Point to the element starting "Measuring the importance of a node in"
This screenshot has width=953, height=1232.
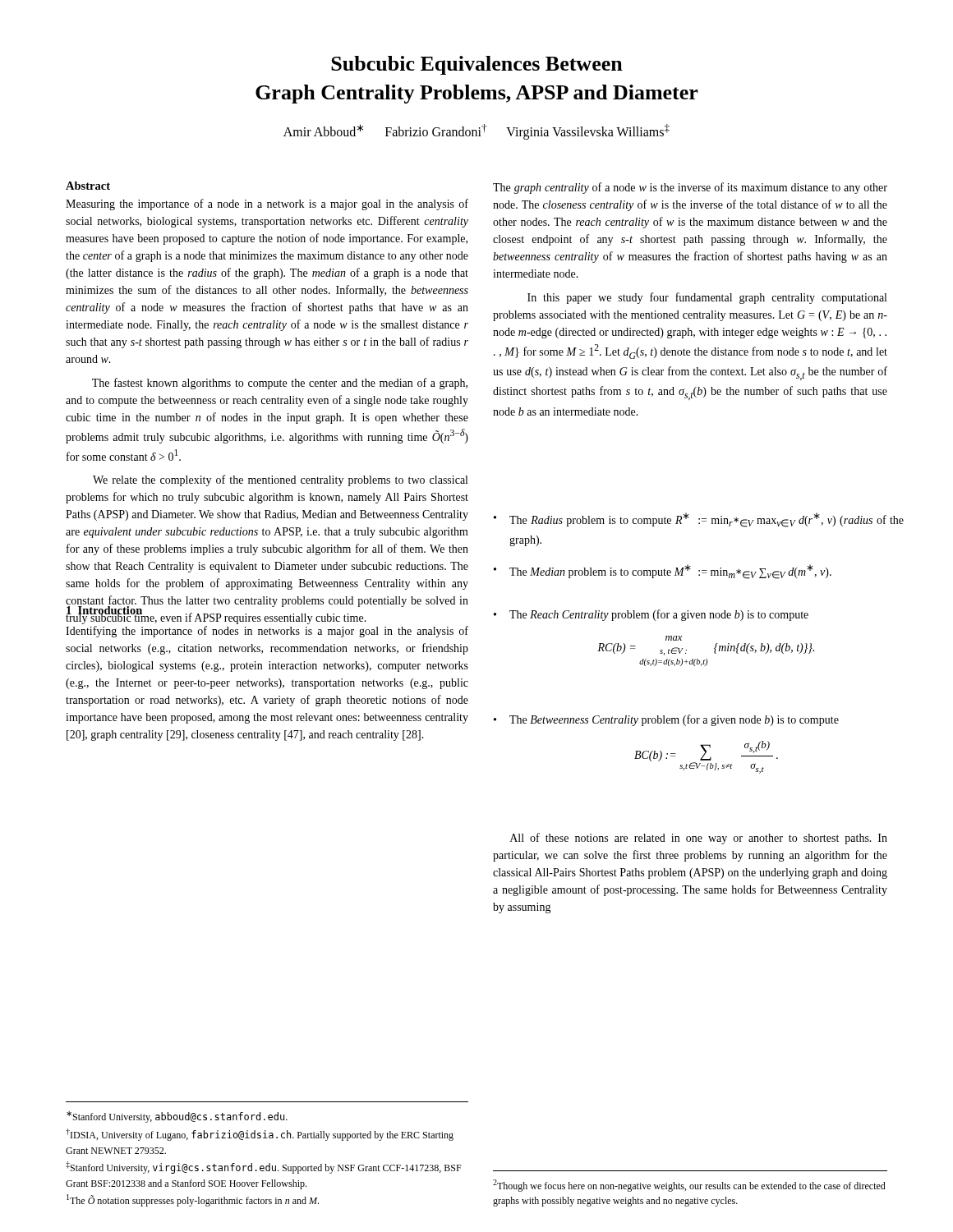[x=267, y=411]
